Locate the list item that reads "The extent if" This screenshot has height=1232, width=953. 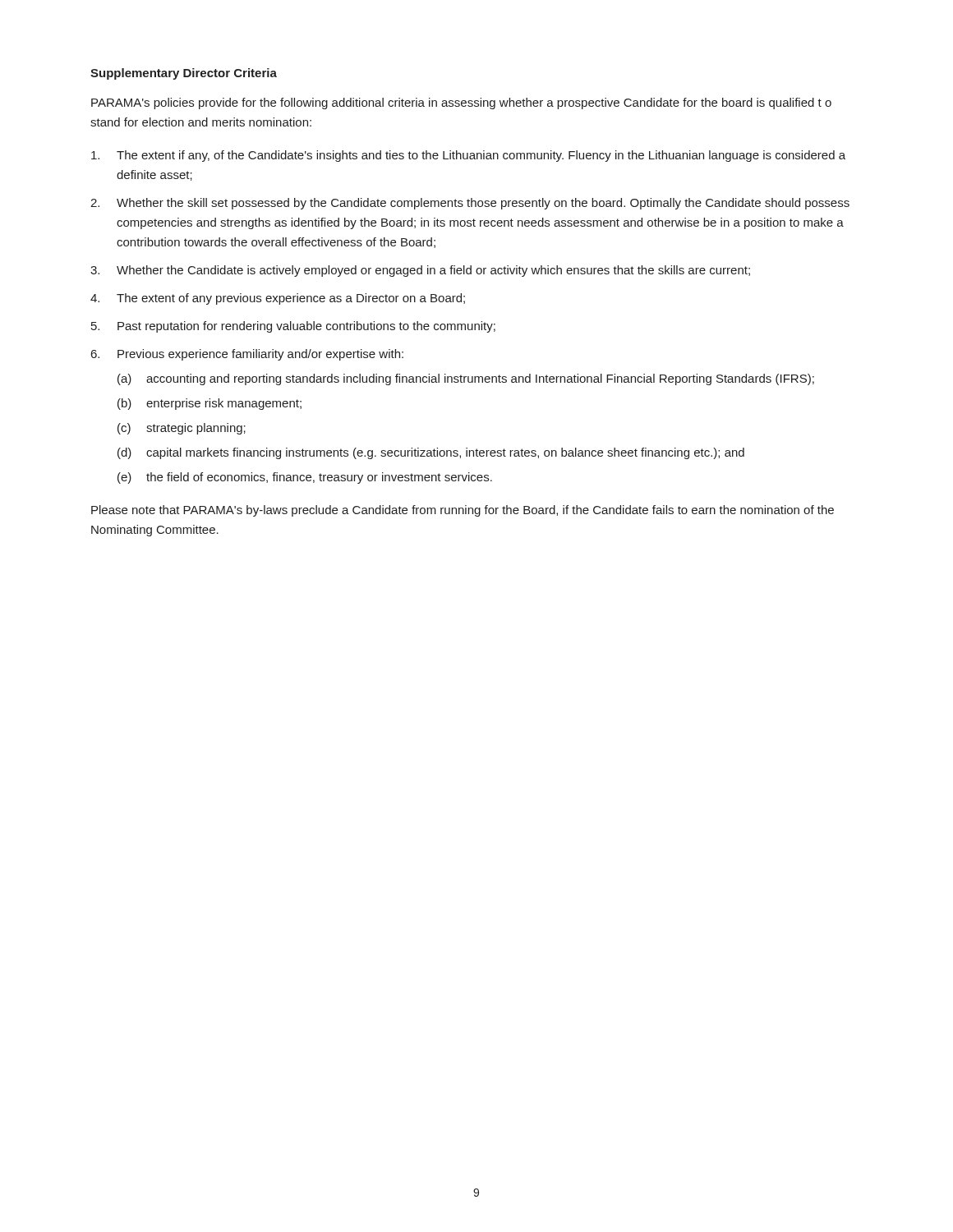coord(476,165)
